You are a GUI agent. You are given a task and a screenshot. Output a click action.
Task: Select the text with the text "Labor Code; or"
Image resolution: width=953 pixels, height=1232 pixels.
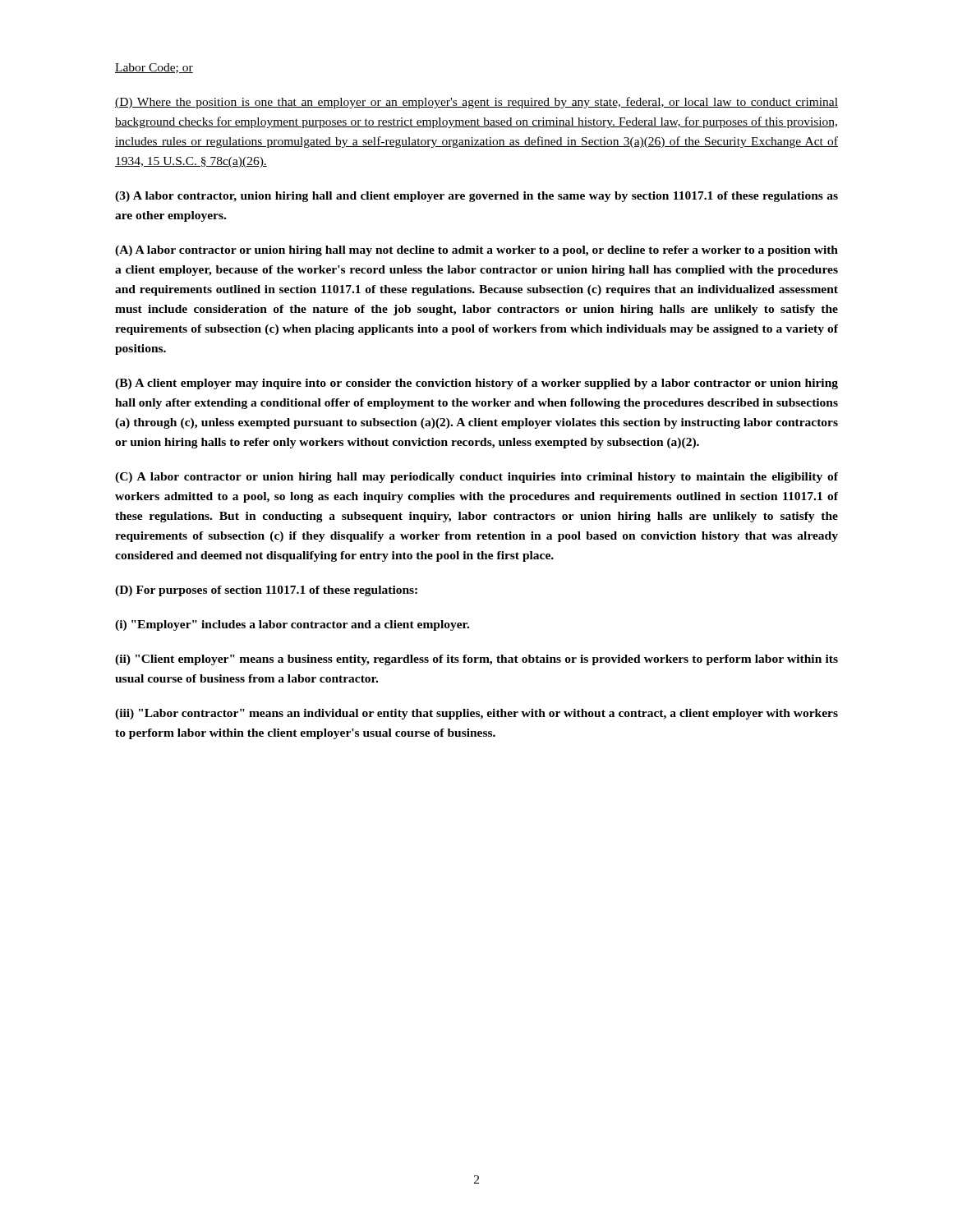(154, 67)
